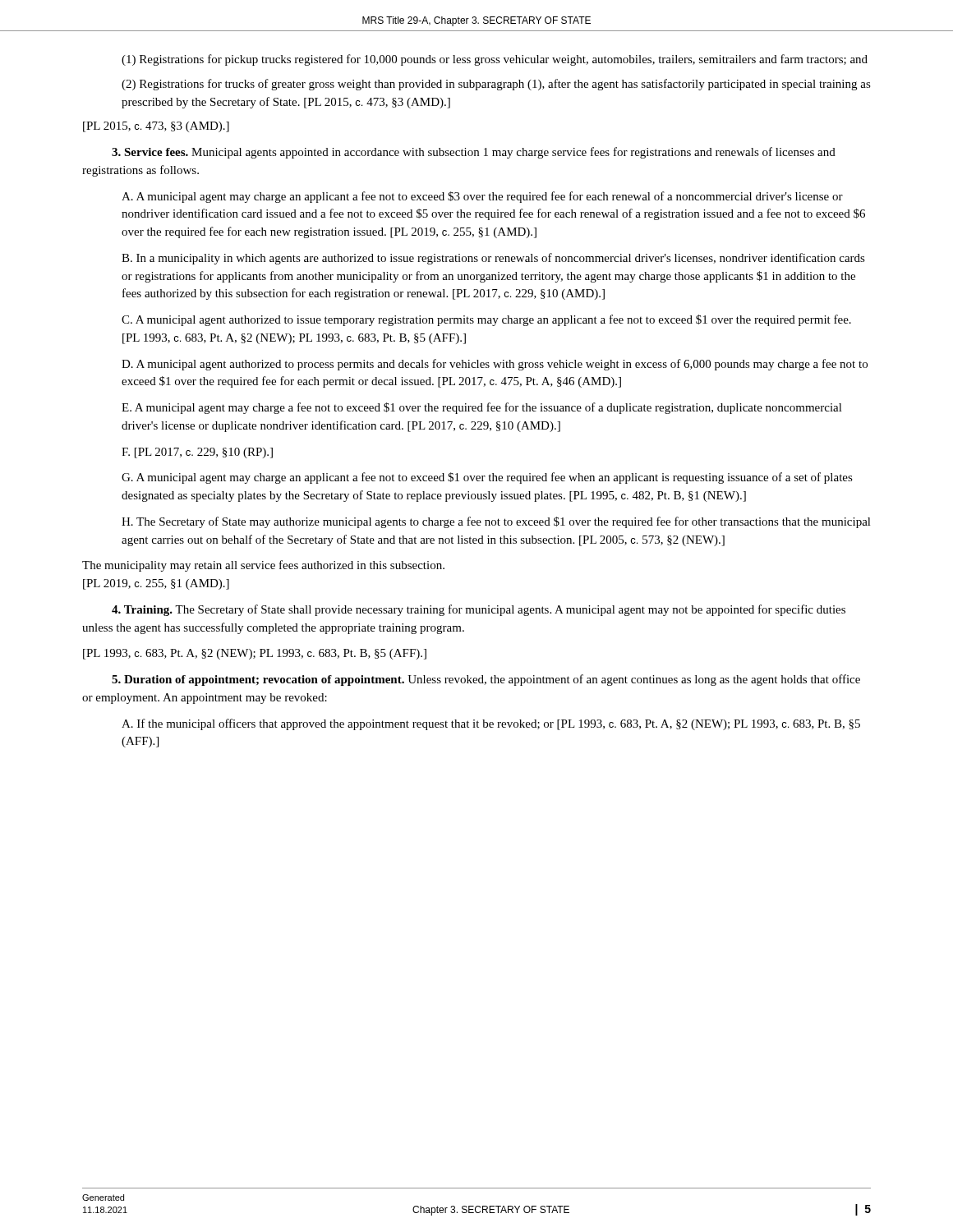Navigate to the text block starting "F. [PL 2017, c. 229, §10"
Image resolution: width=953 pixels, height=1232 pixels.
click(x=197, y=453)
